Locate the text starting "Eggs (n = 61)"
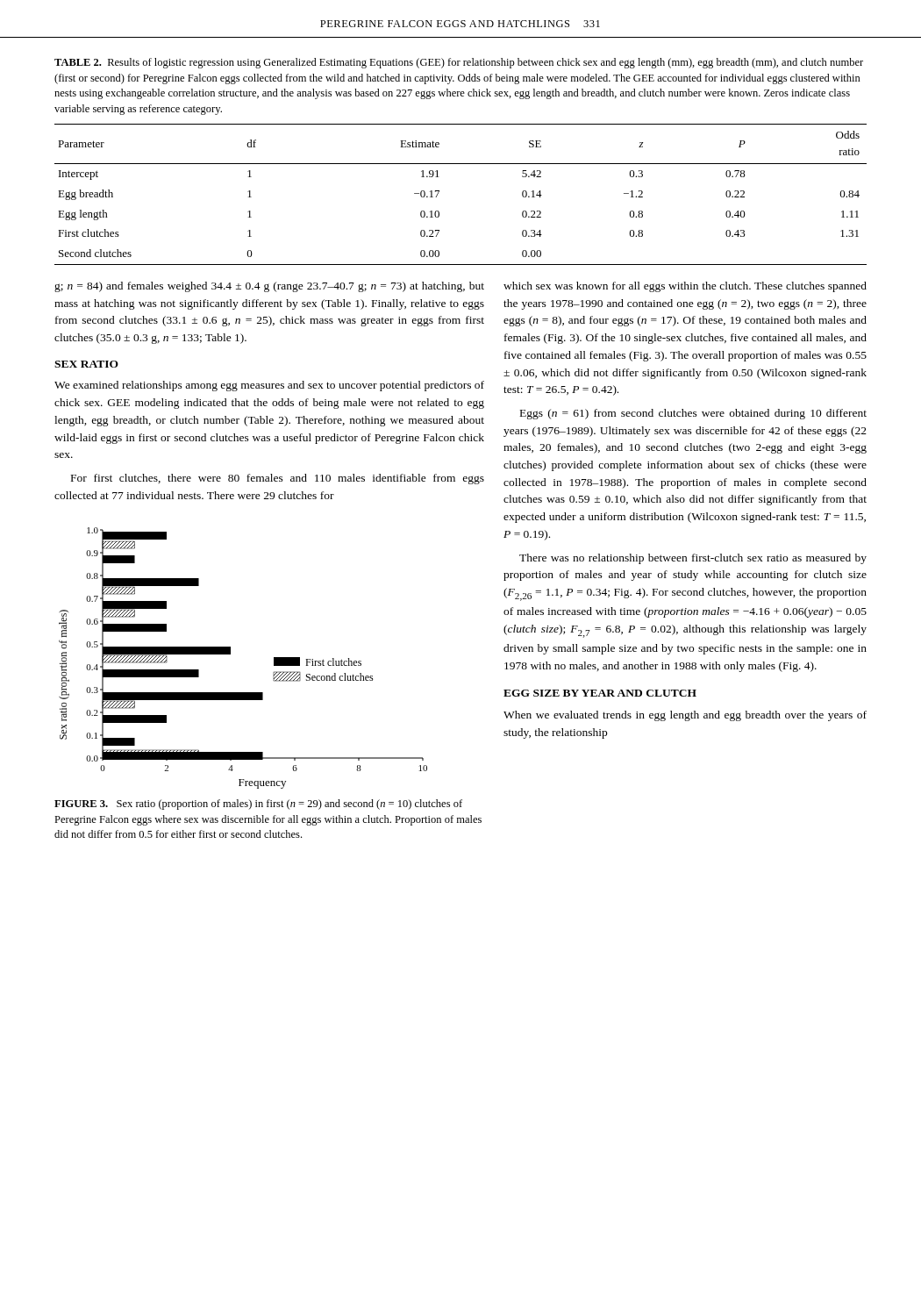 point(685,473)
